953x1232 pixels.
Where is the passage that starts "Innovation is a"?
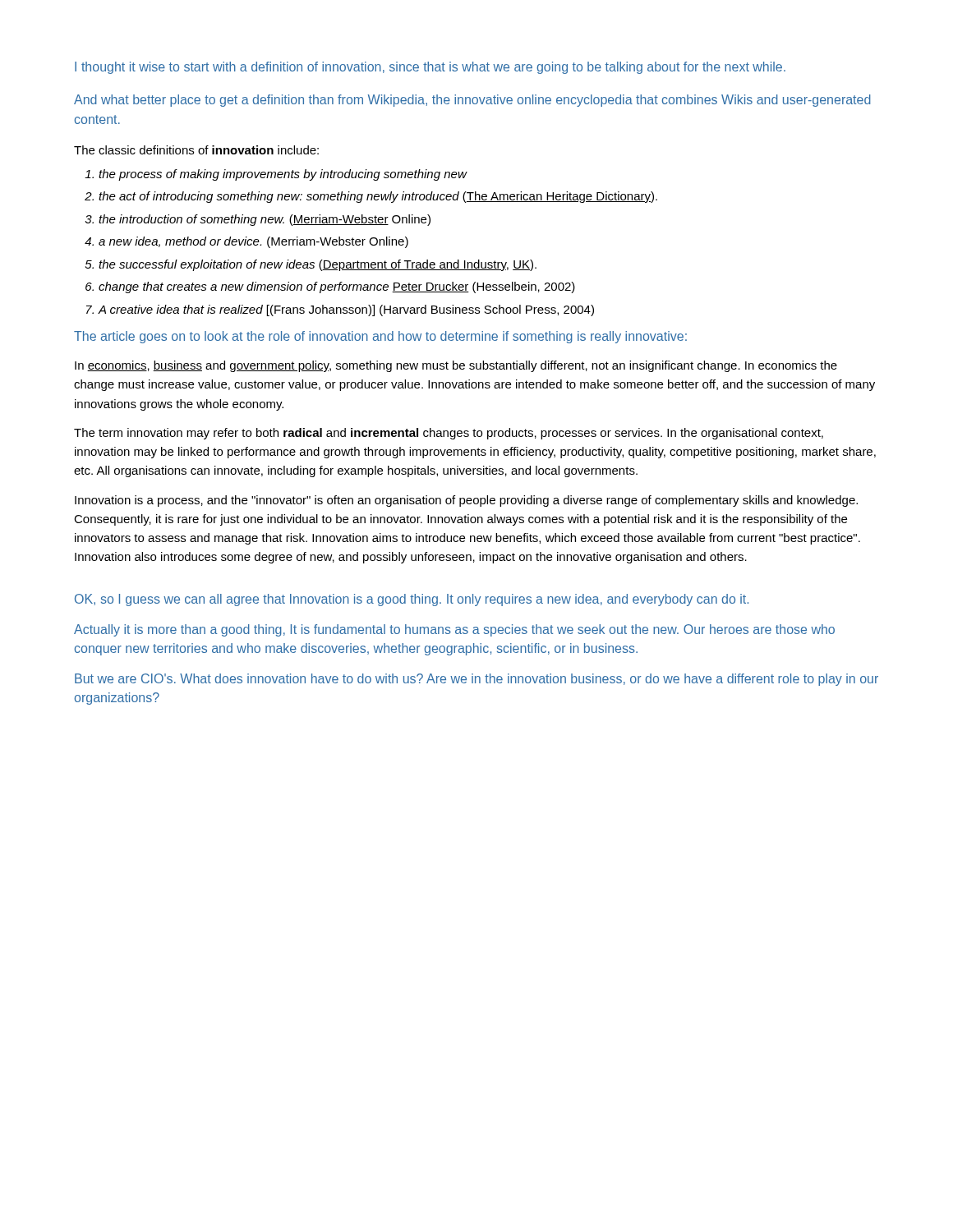click(467, 528)
